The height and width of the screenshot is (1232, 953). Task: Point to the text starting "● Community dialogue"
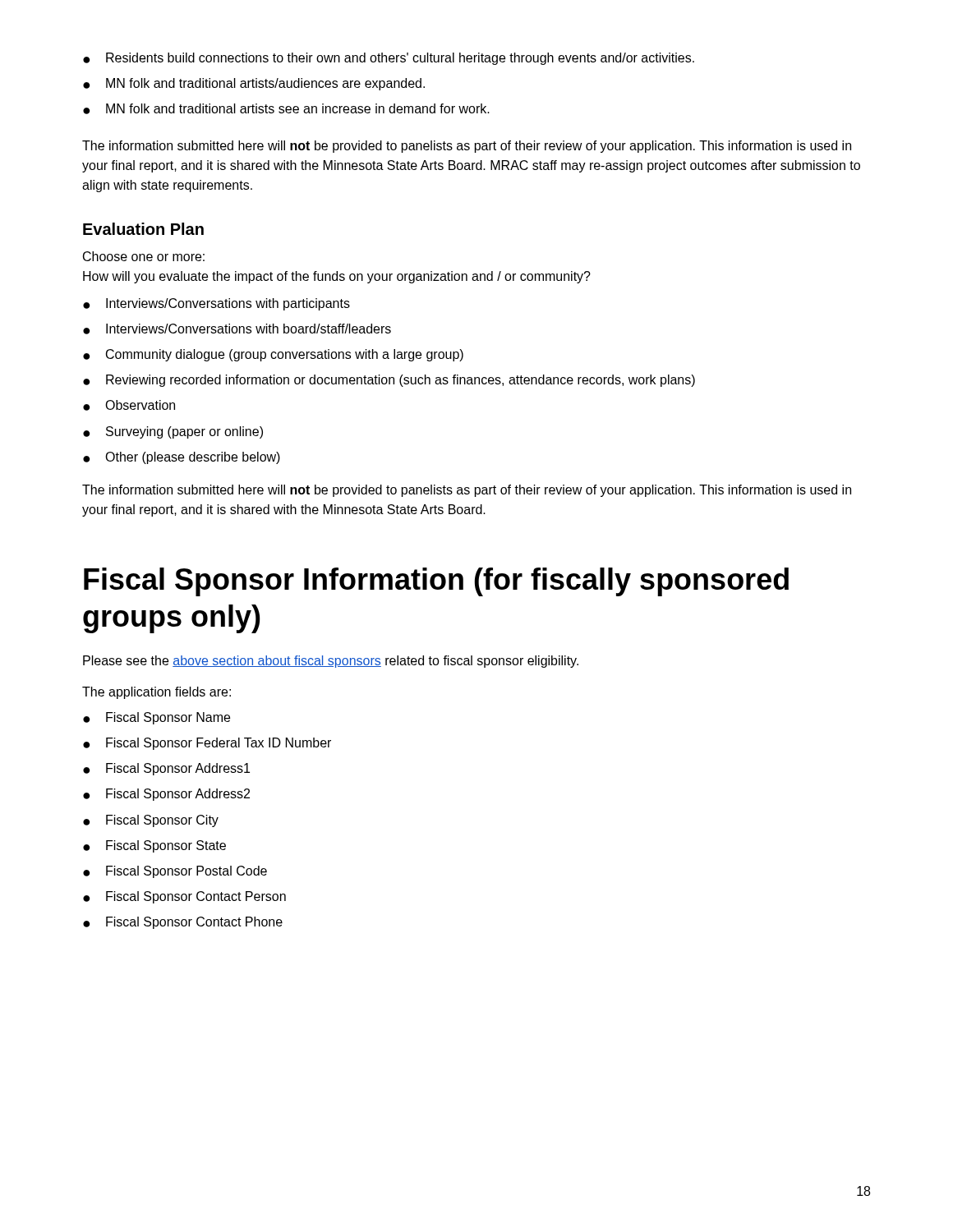point(273,356)
